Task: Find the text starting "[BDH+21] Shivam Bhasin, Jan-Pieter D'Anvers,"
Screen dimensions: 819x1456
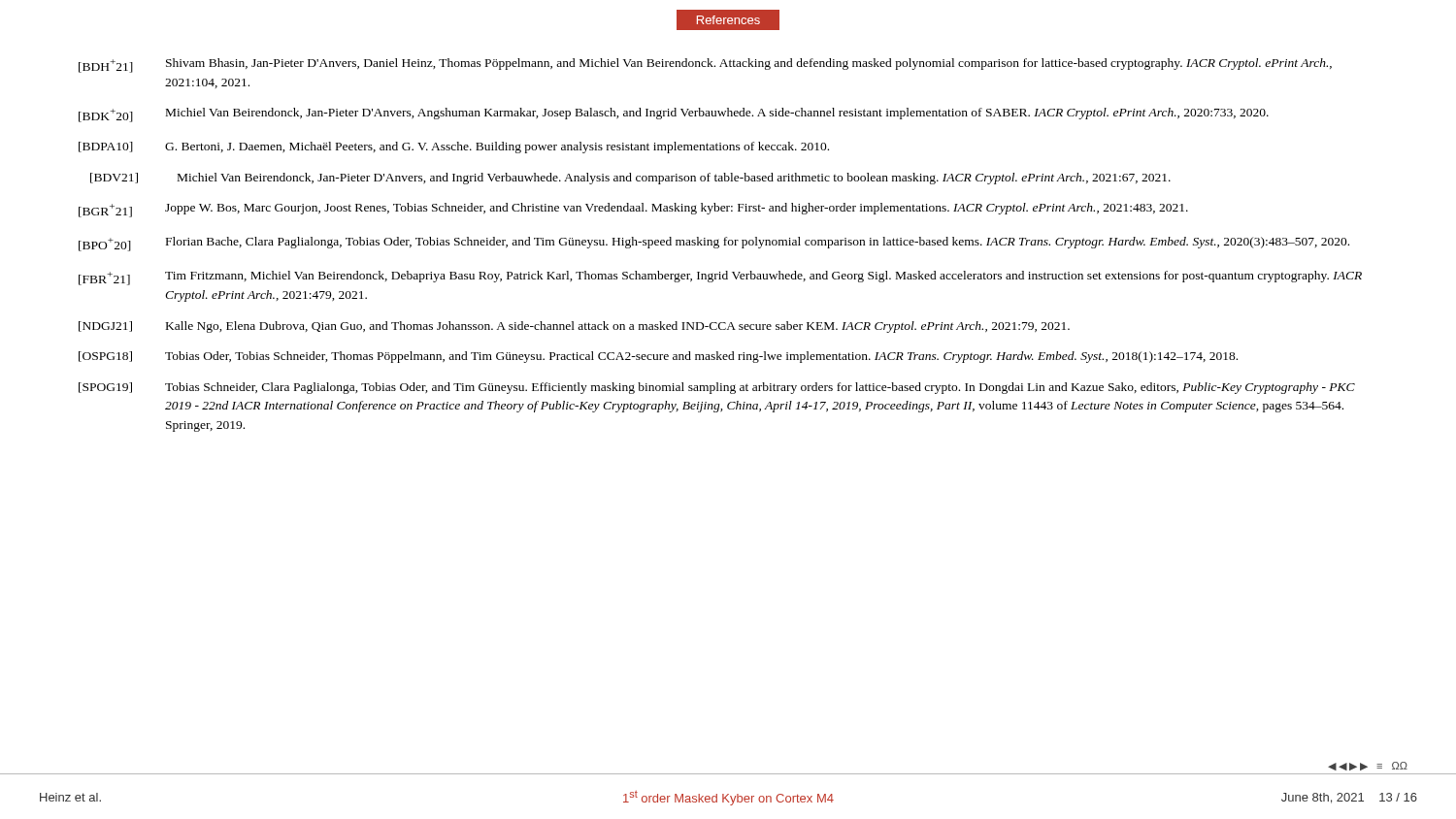Action: (x=728, y=72)
